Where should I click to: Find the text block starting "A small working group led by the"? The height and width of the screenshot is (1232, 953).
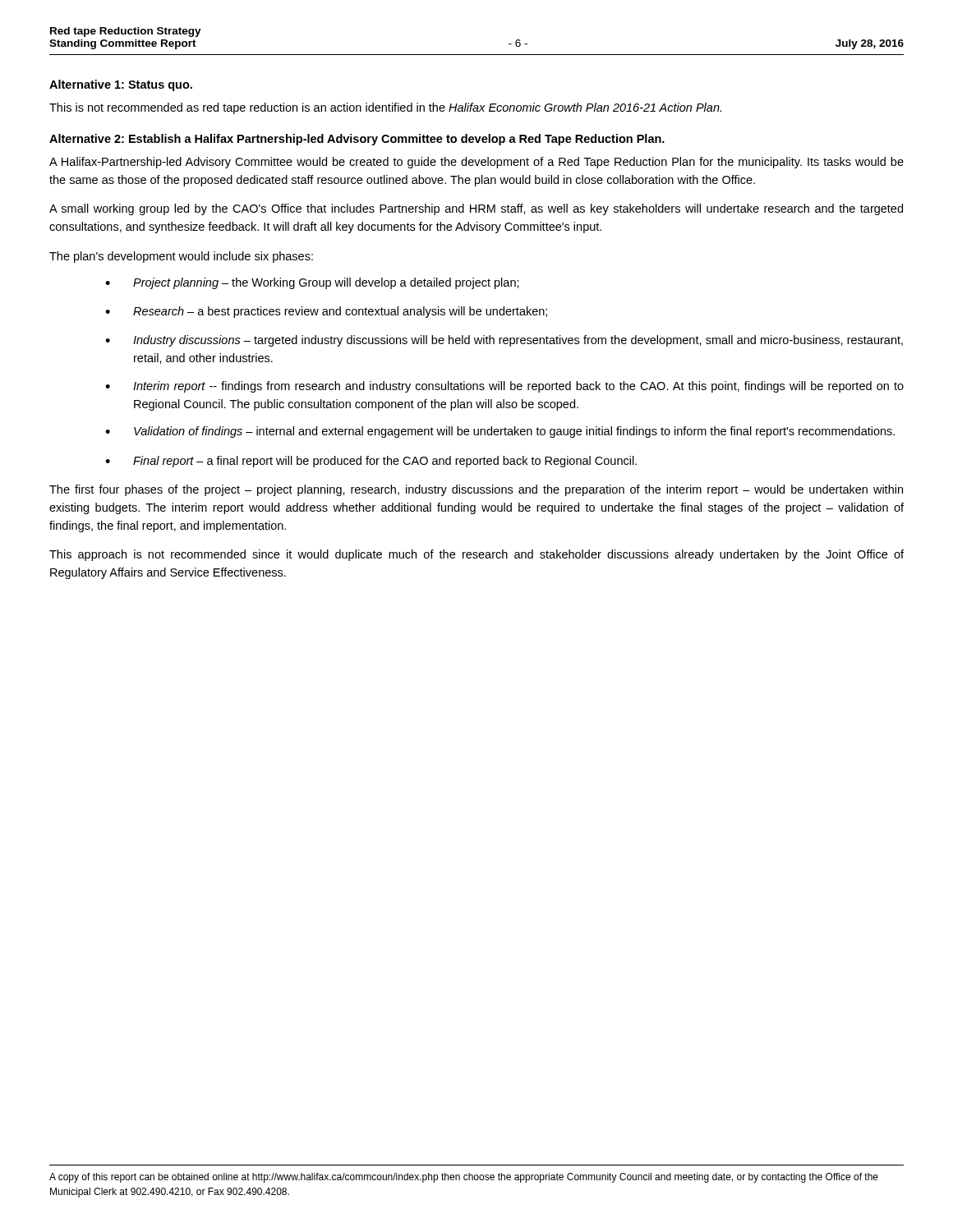[476, 218]
